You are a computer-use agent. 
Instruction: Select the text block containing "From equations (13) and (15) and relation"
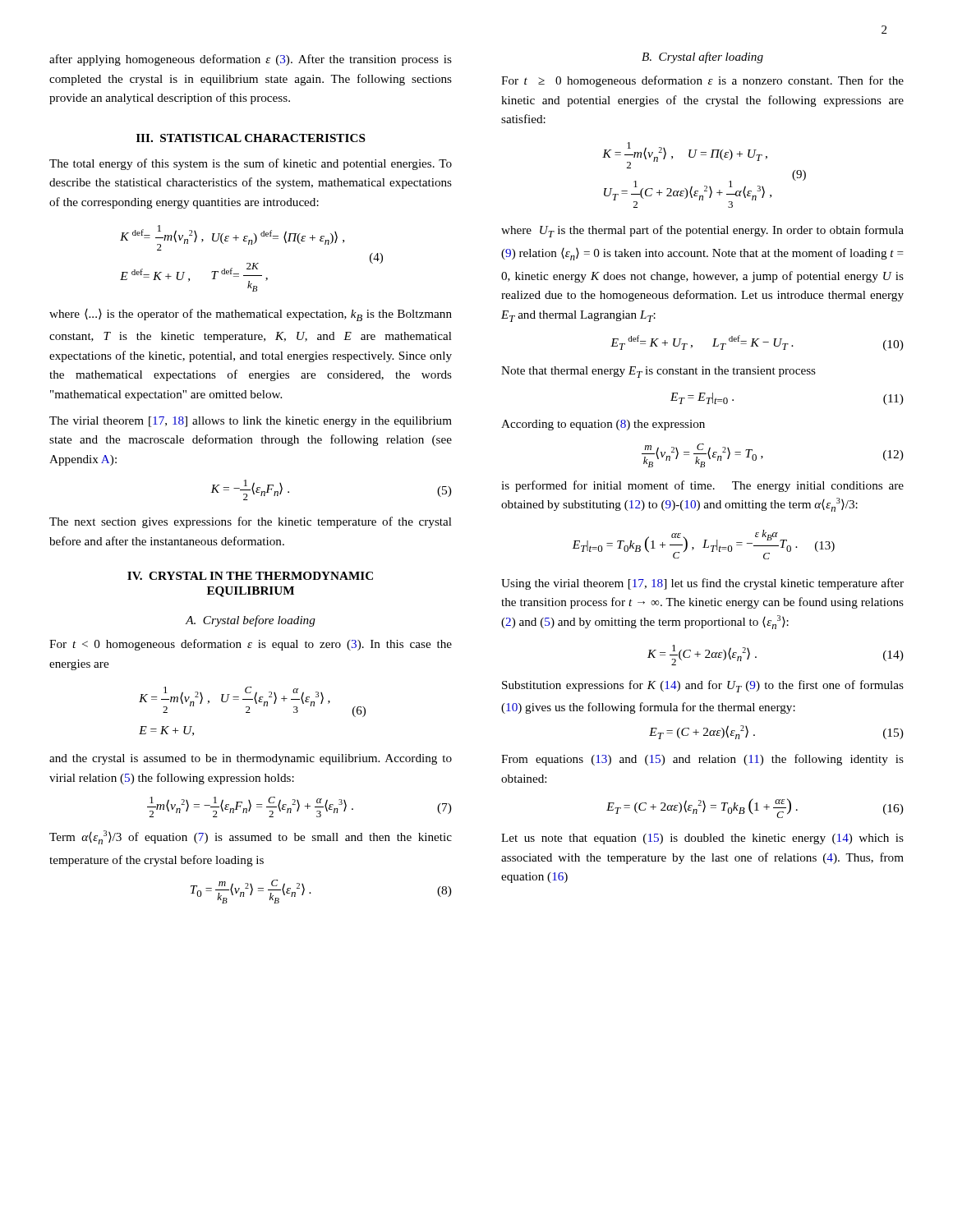(x=702, y=768)
